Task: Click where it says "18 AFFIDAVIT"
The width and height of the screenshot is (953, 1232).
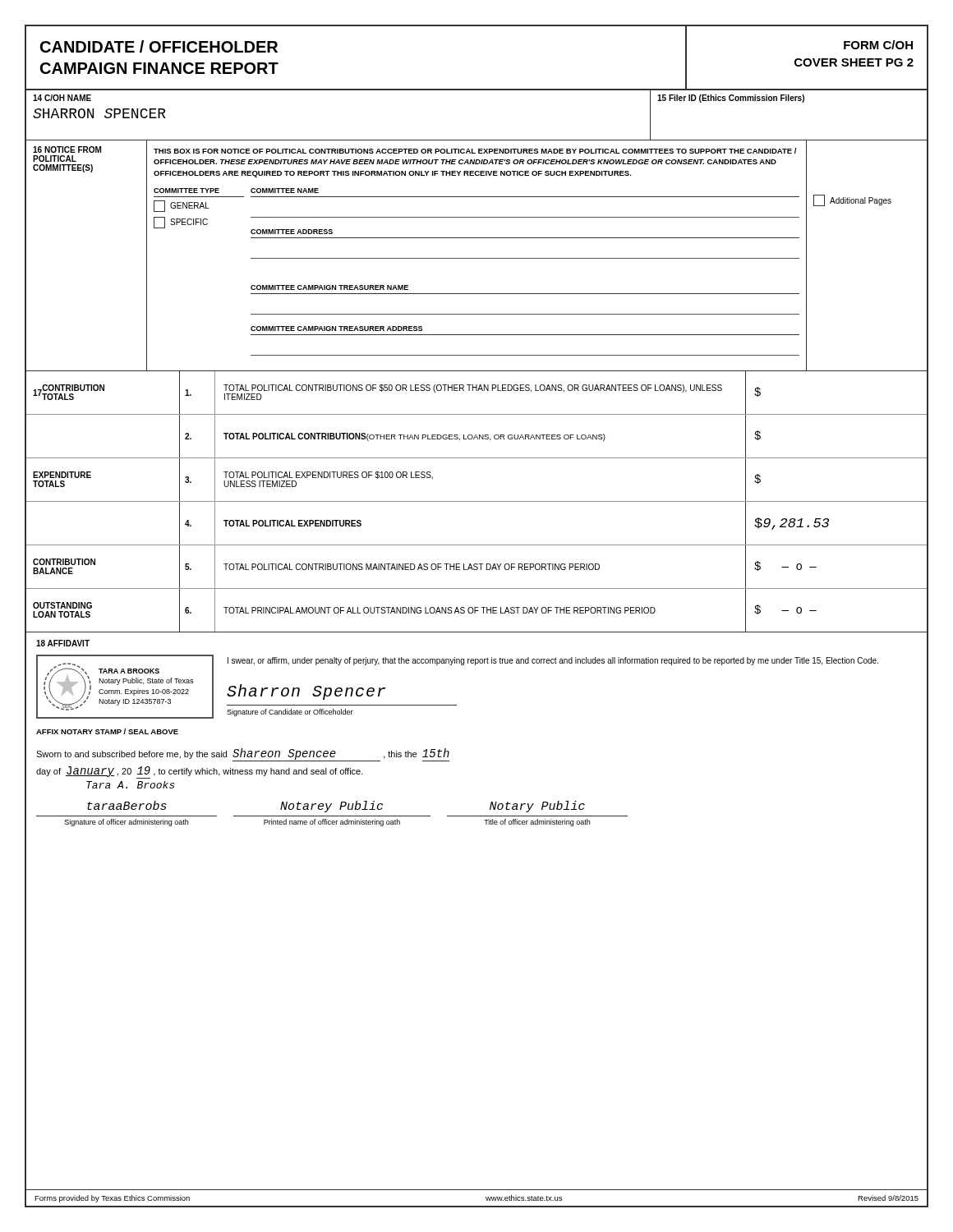Action: tap(63, 644)
